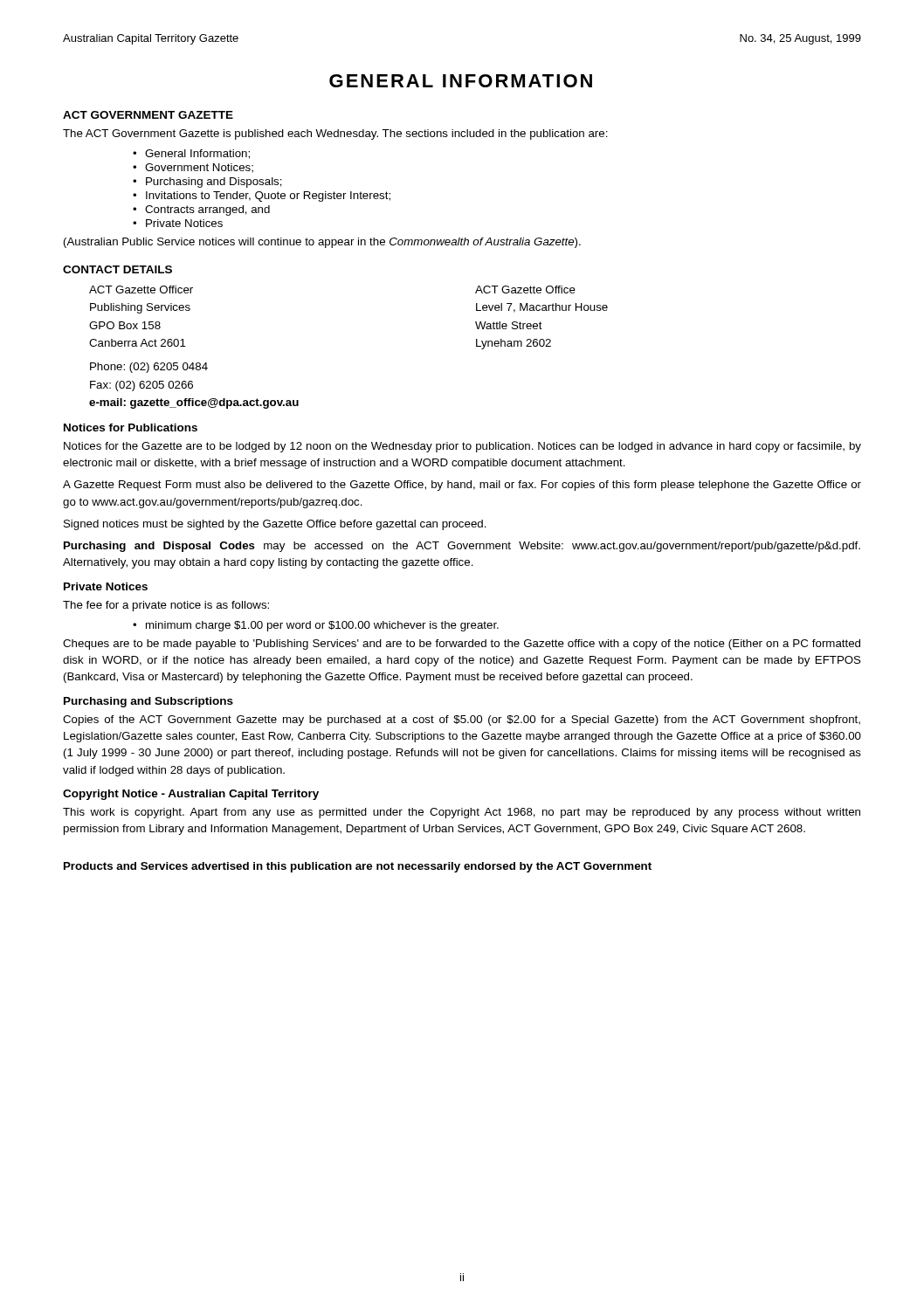Screen dimensions: 1310x924
Task: Find the block starting "Notices for Publications"
Action: pos(131,427)
